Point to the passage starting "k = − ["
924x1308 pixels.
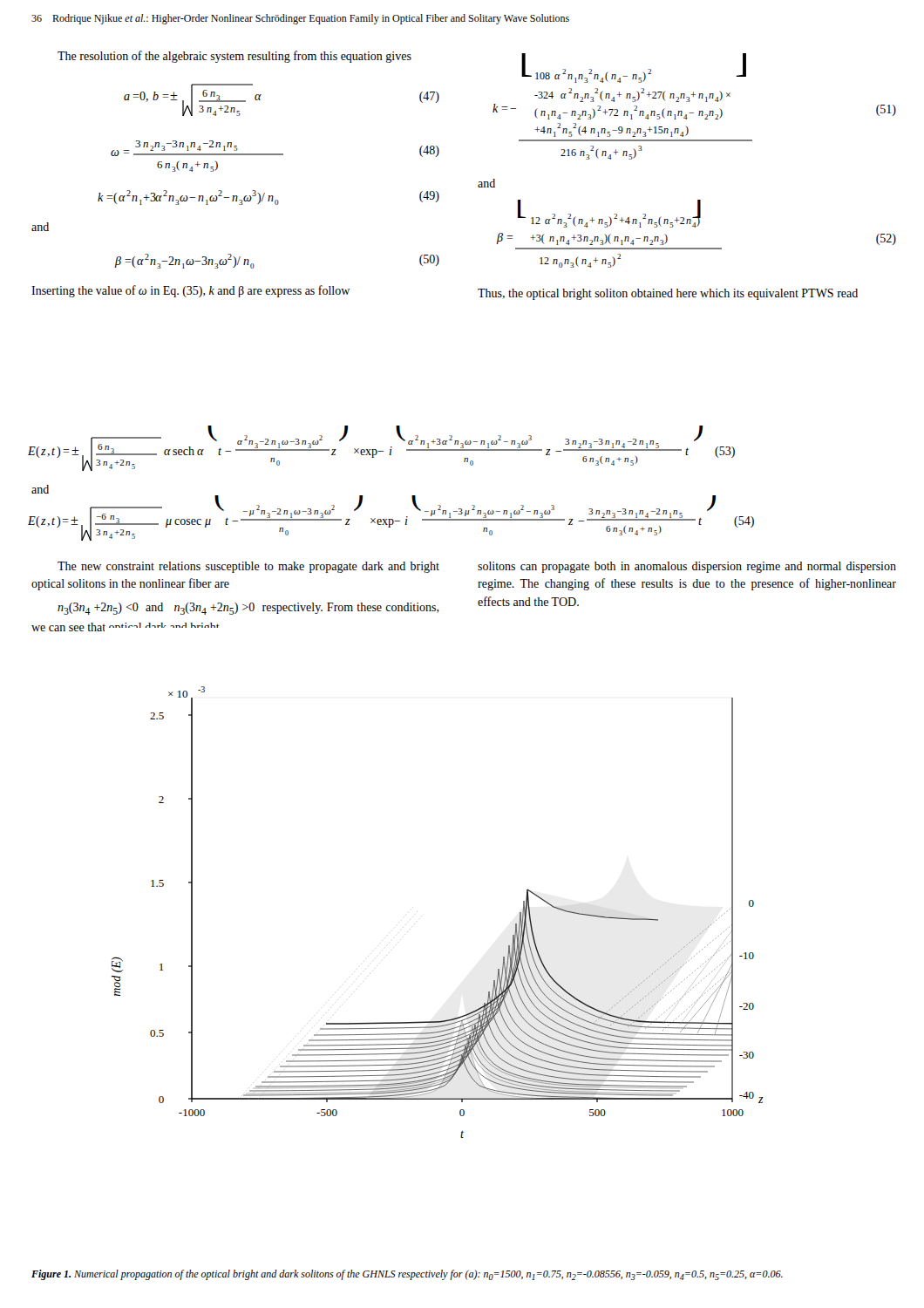click(693, 110)
